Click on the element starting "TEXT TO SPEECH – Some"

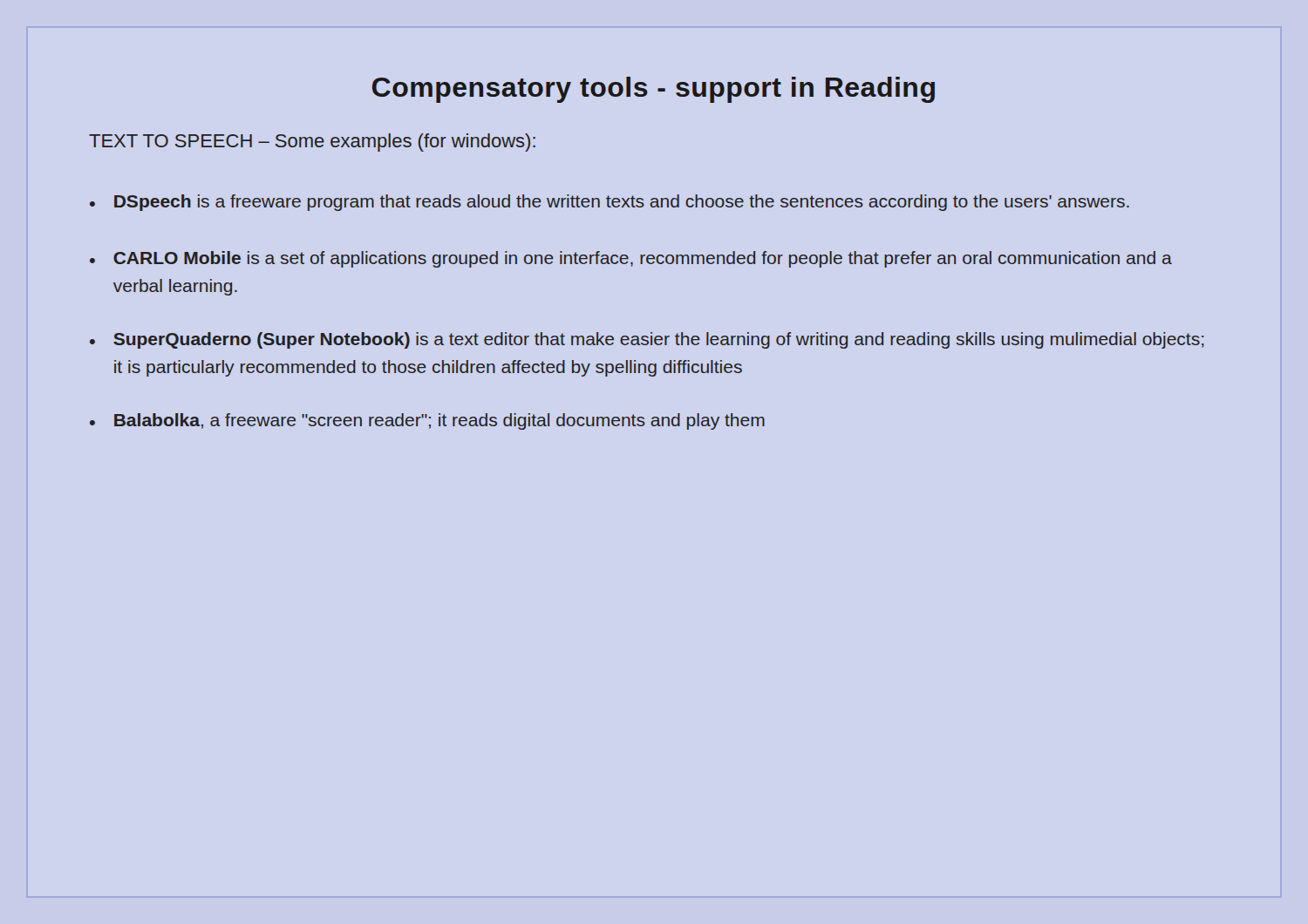pos(313,141)
